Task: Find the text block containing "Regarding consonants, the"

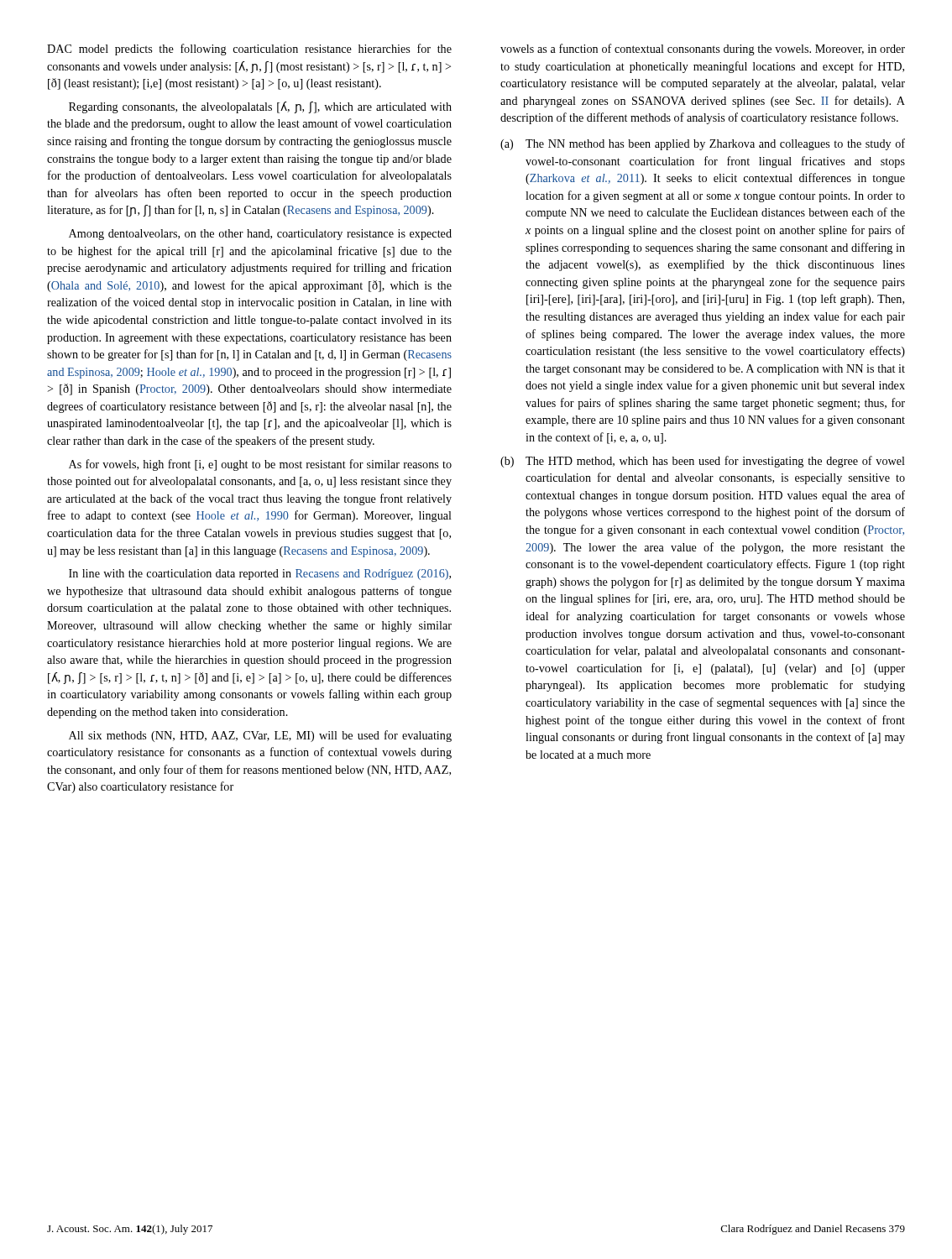Action: point(249,159)
